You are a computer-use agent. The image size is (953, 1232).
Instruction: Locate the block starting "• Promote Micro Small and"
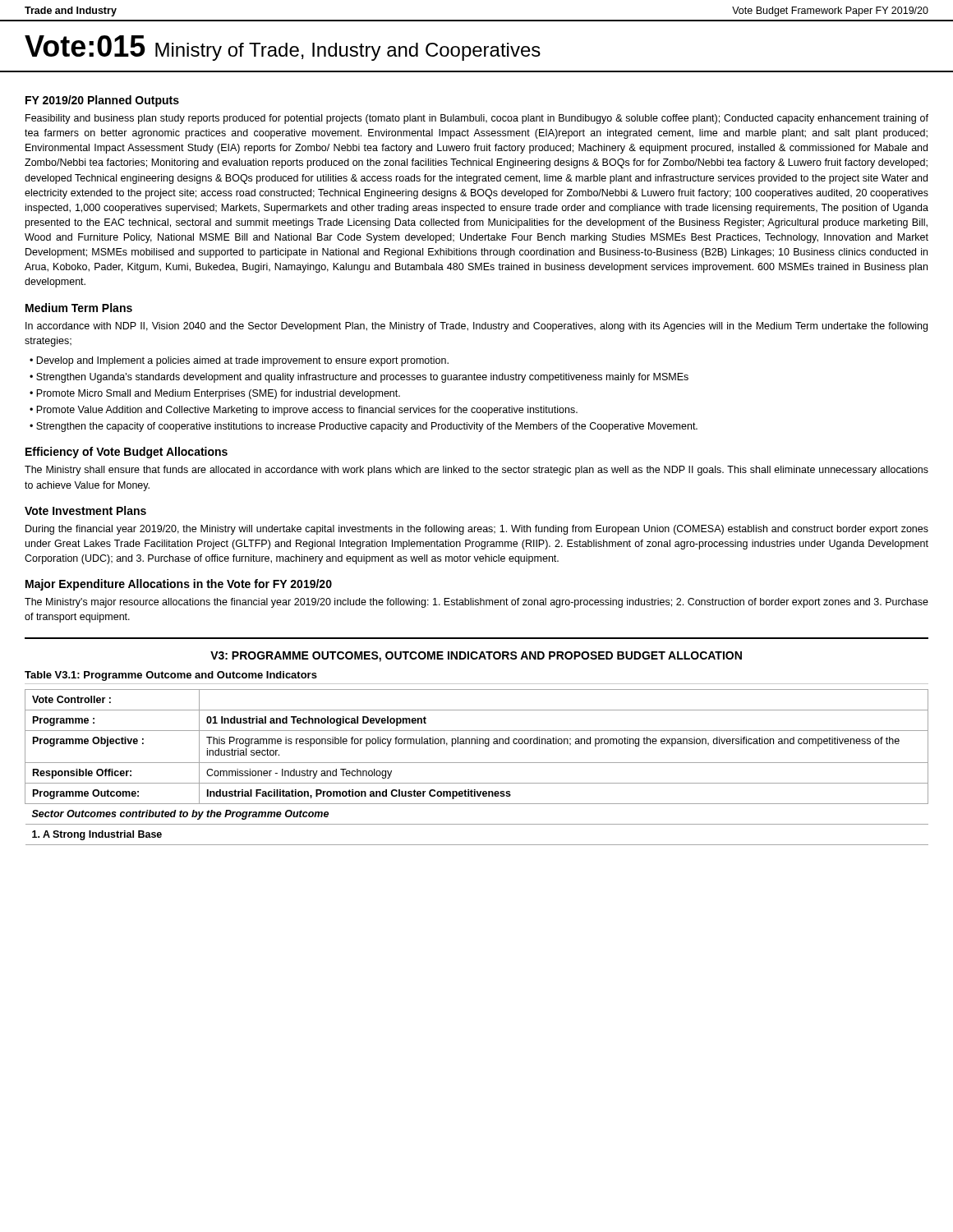(215, 393)
